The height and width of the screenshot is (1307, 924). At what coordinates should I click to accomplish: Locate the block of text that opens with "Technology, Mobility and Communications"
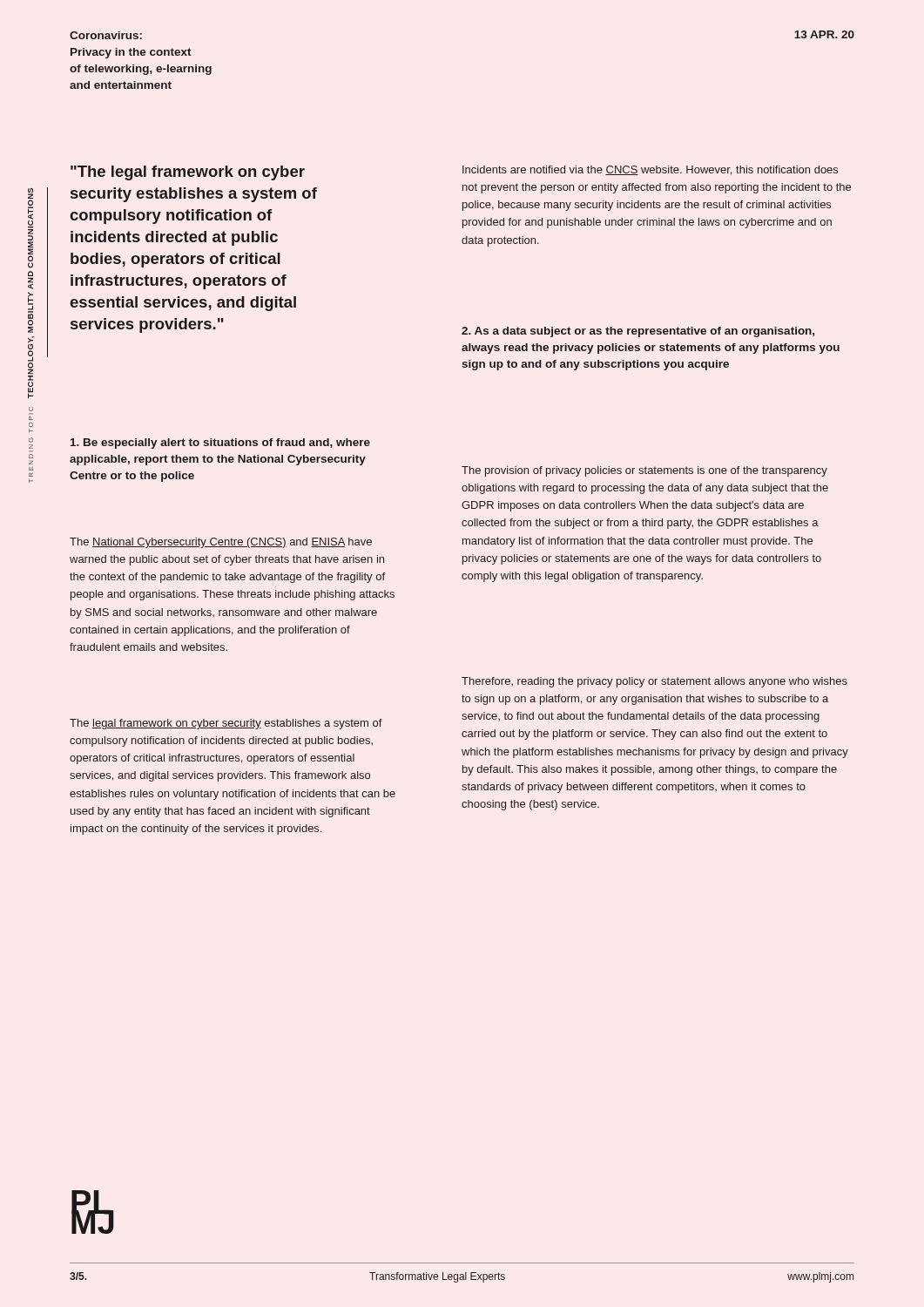coord(30,335)
